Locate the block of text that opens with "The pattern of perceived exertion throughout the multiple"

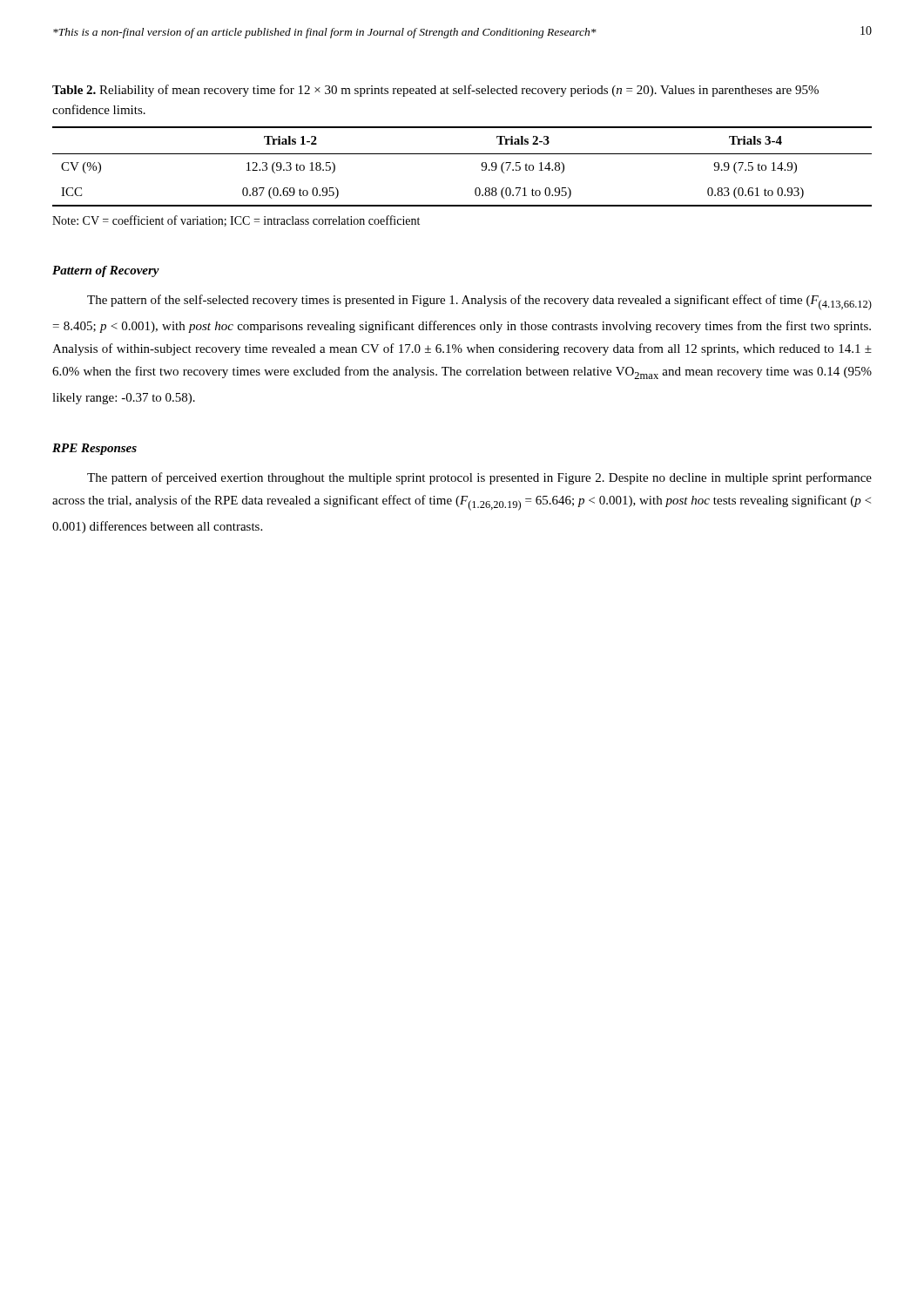pyautogui.click(x=462, y=502)
